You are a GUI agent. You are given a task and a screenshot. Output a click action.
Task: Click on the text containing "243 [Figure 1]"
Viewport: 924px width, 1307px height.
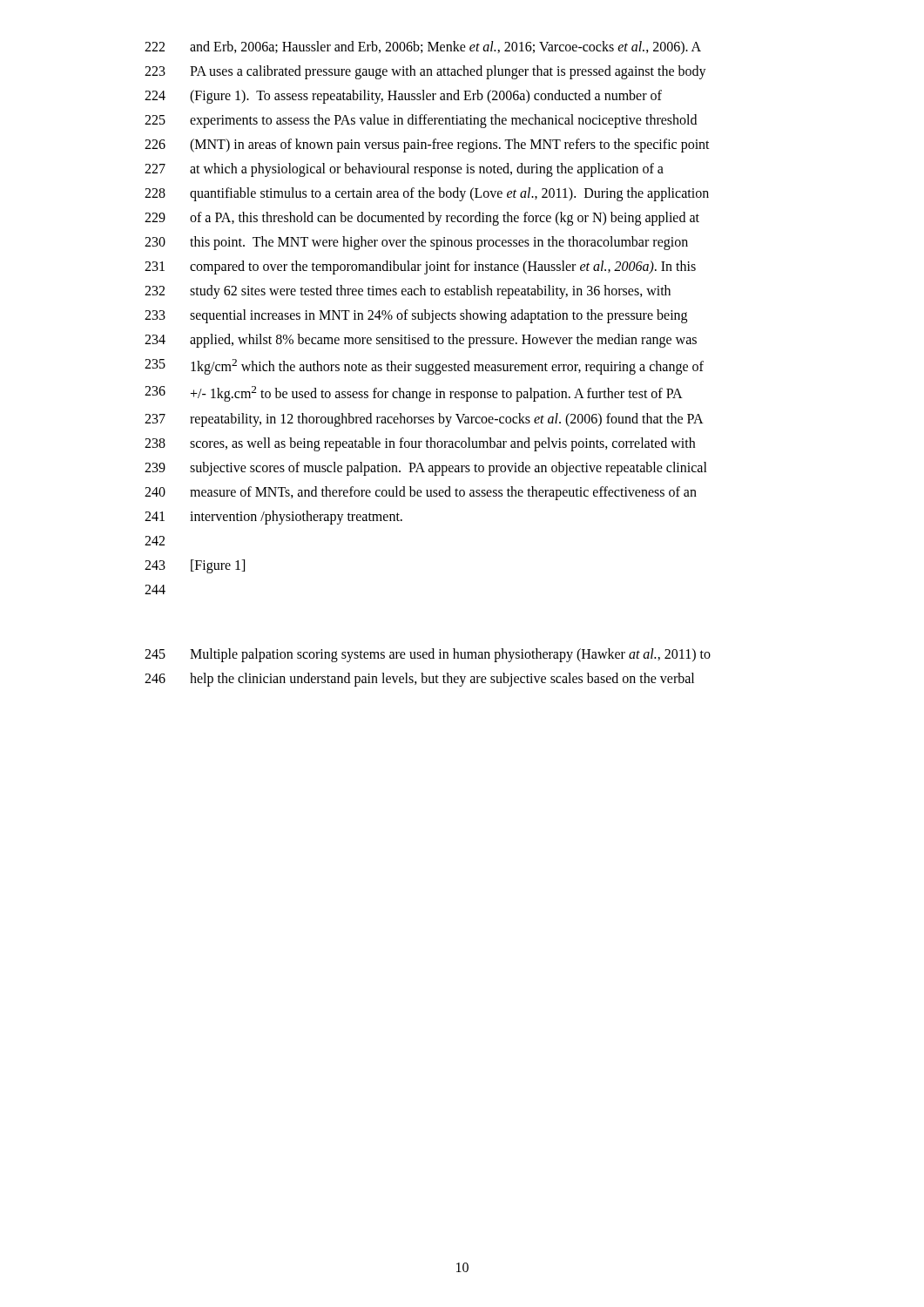pyautogui.click(x=195, y=566)
